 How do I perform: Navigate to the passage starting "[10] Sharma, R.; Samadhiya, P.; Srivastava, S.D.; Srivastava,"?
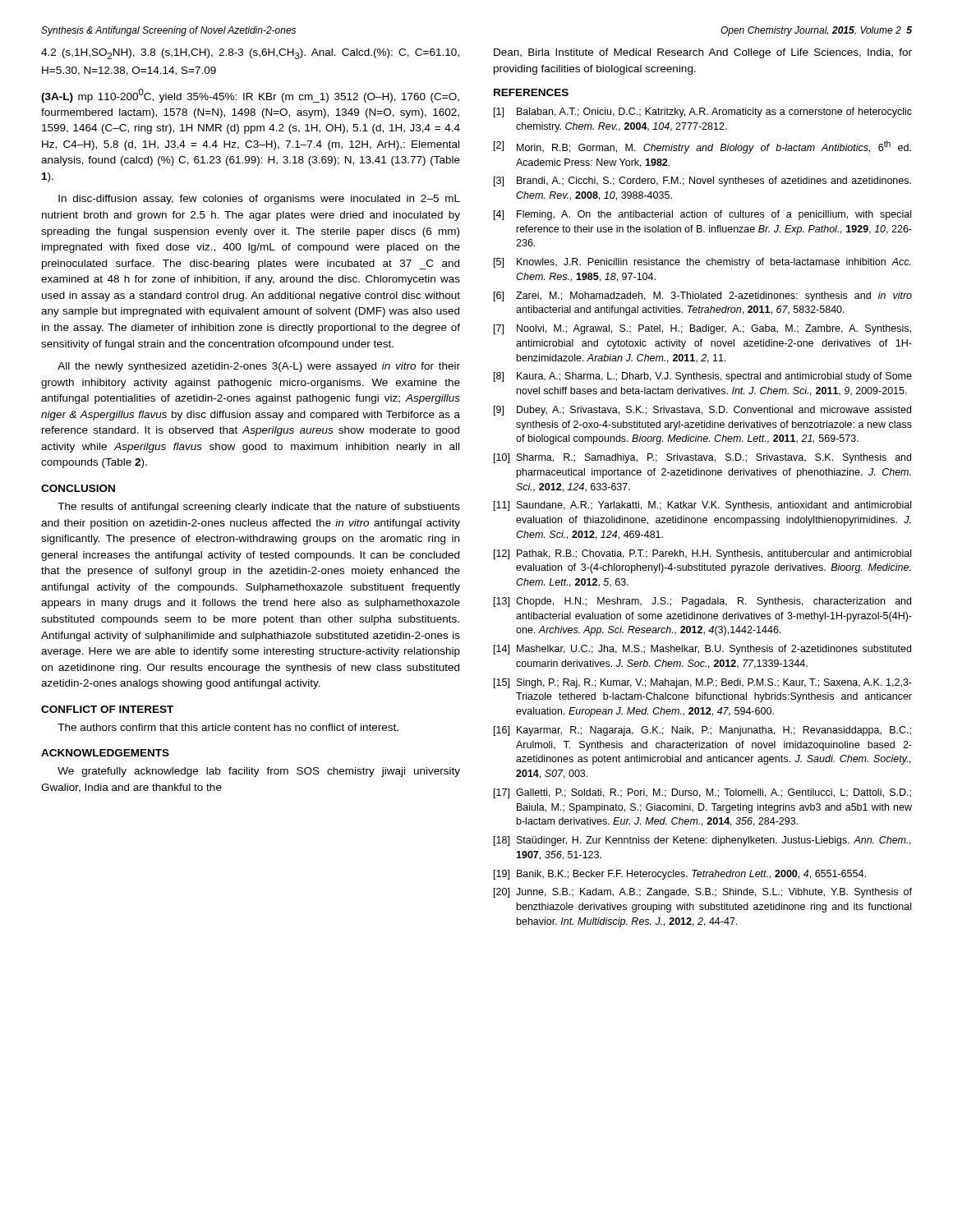(702, 473)
